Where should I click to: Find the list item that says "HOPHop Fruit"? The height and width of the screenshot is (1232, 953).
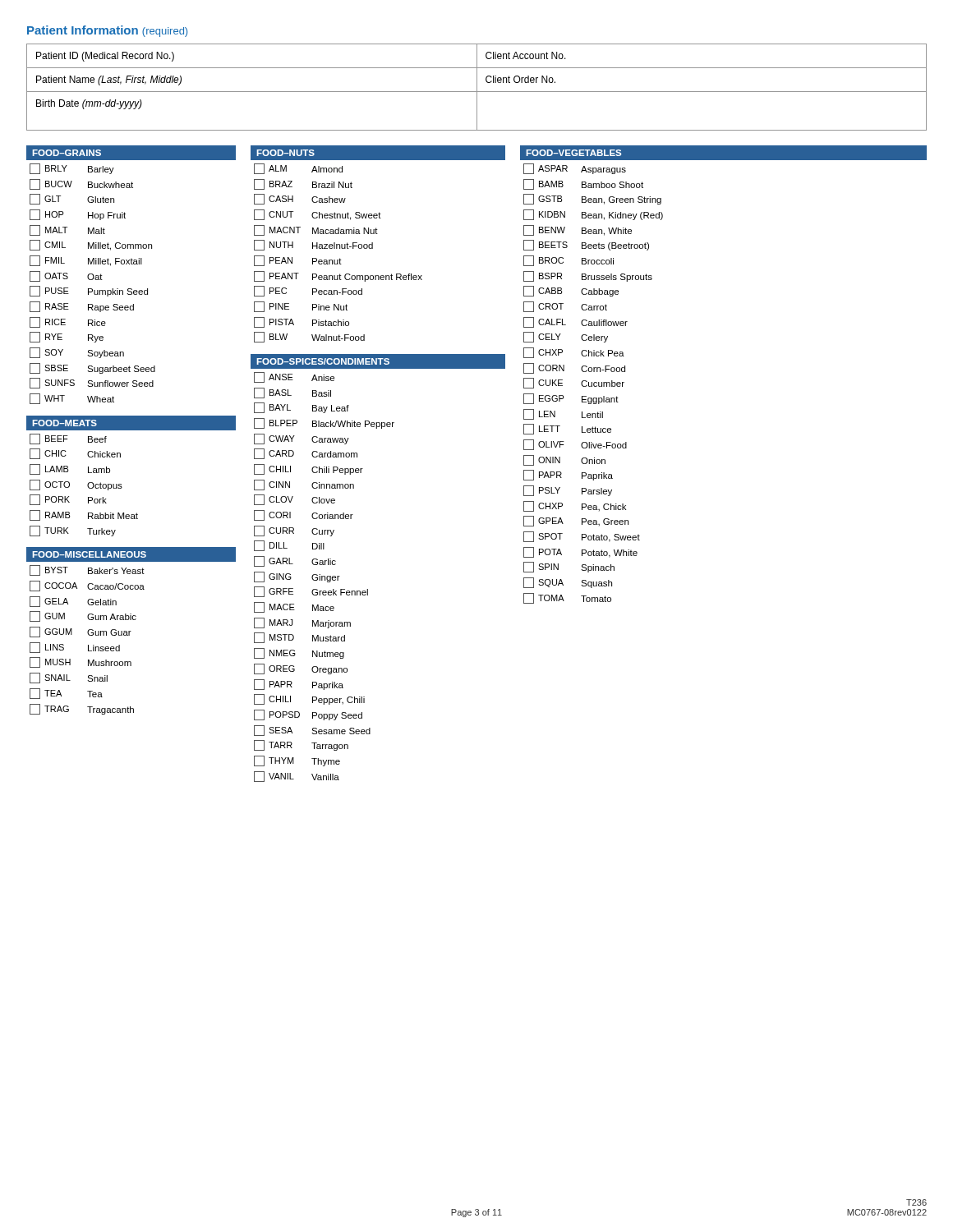click(x=78, y=215)
